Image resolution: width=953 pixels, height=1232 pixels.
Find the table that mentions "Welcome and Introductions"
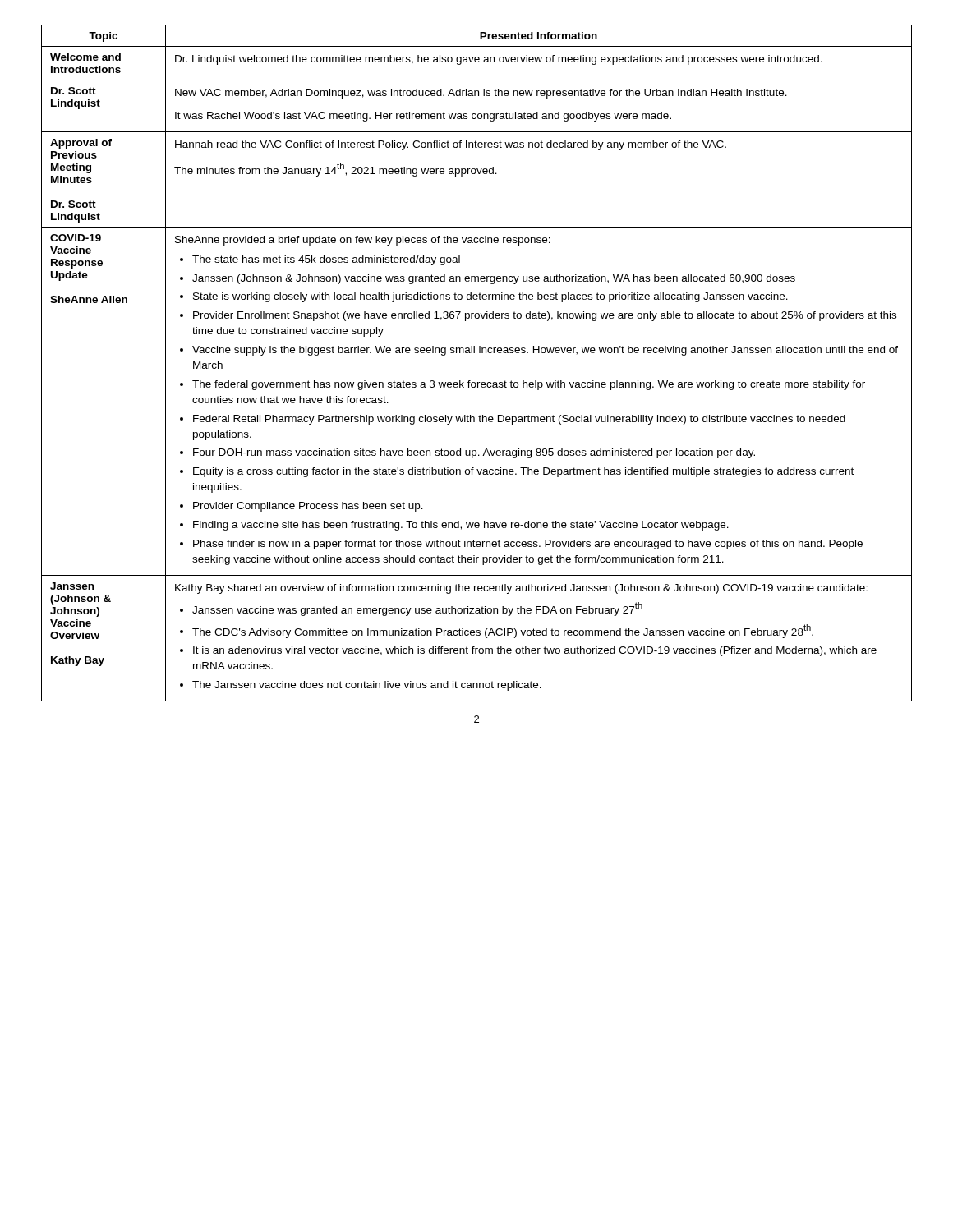pyautogui.click(x=476, y=363)
